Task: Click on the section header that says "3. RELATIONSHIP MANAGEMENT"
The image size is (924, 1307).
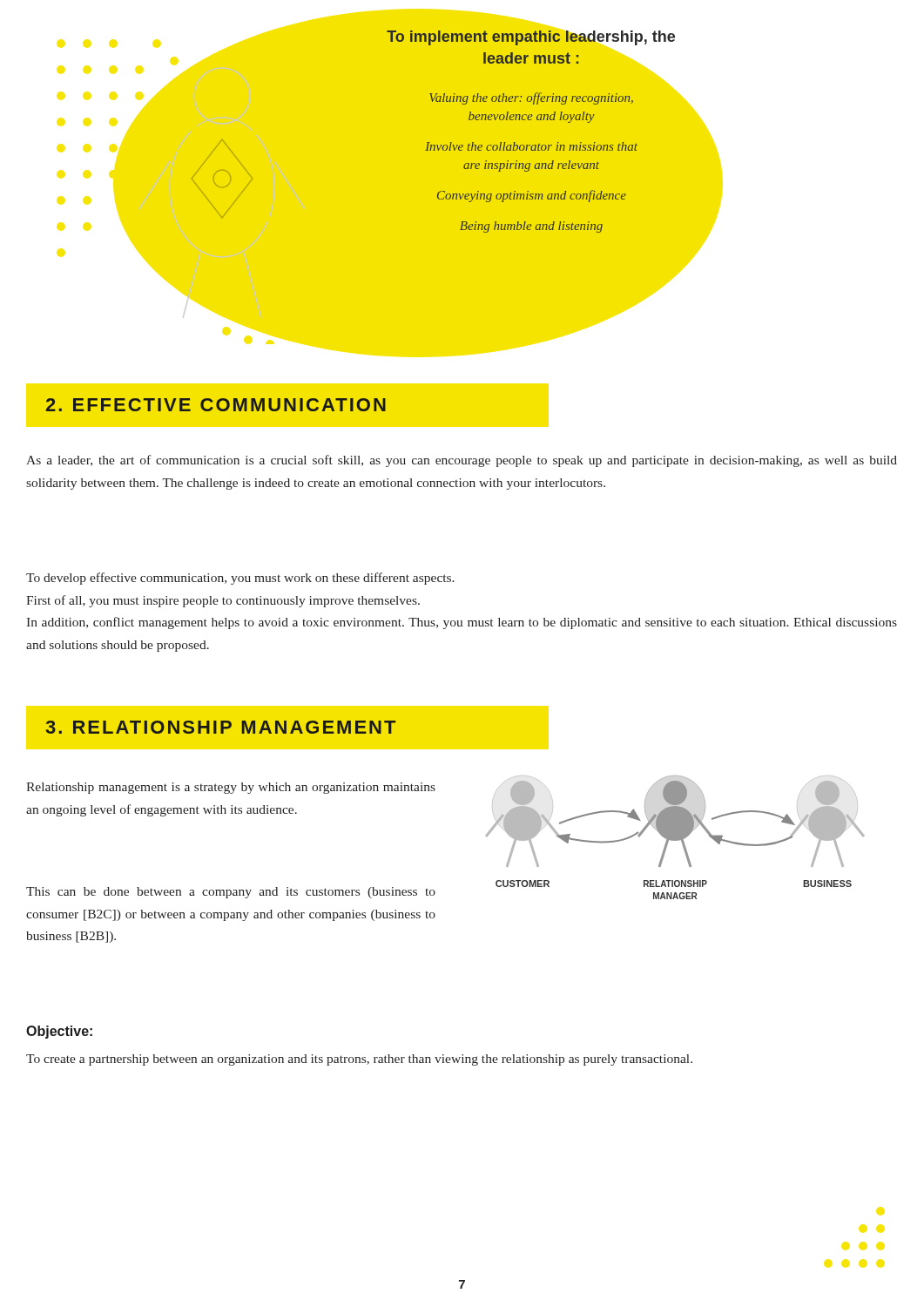Action: click(221, 727)
